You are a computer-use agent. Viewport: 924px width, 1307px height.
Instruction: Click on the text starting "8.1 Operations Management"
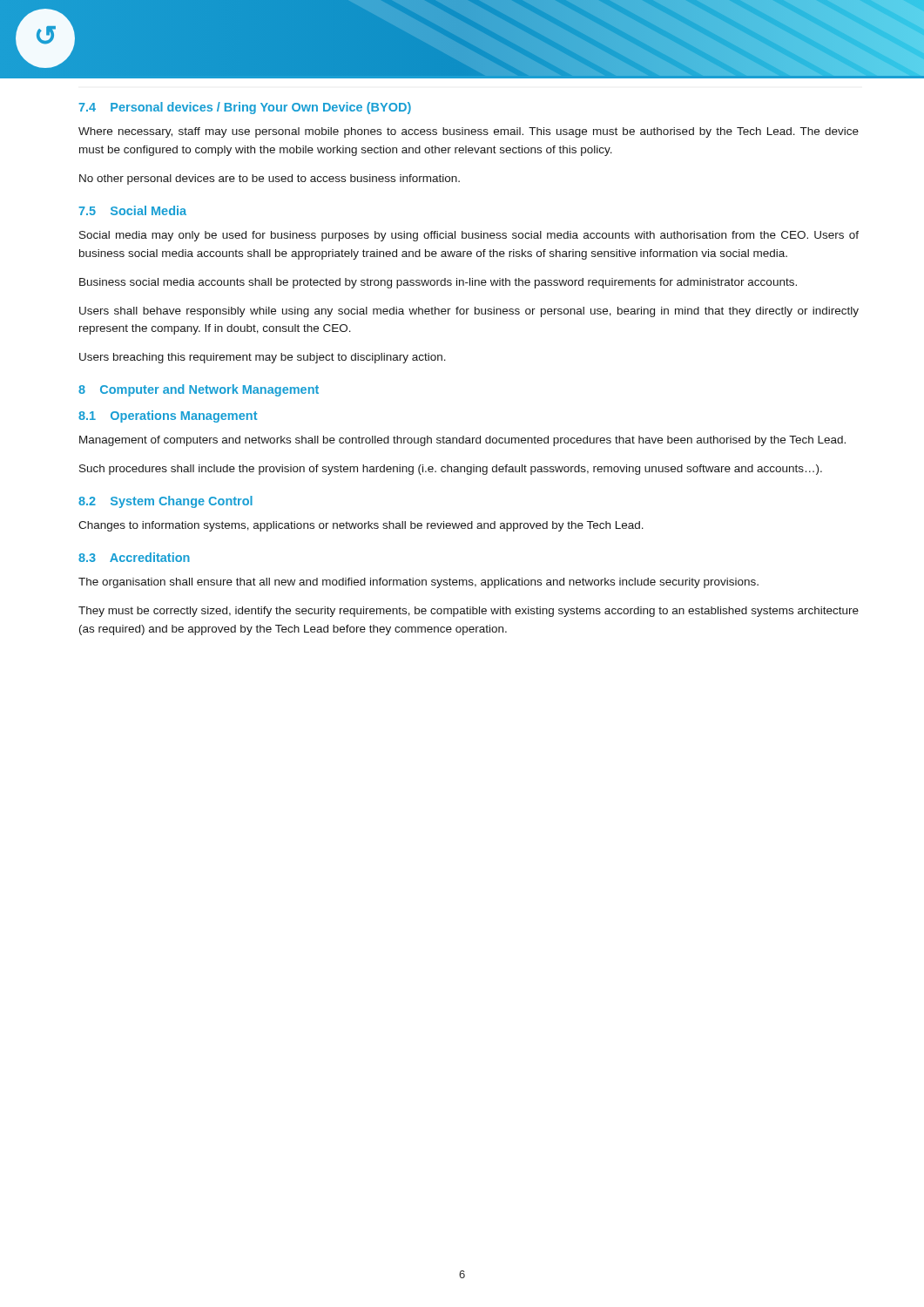pos(168,416)
